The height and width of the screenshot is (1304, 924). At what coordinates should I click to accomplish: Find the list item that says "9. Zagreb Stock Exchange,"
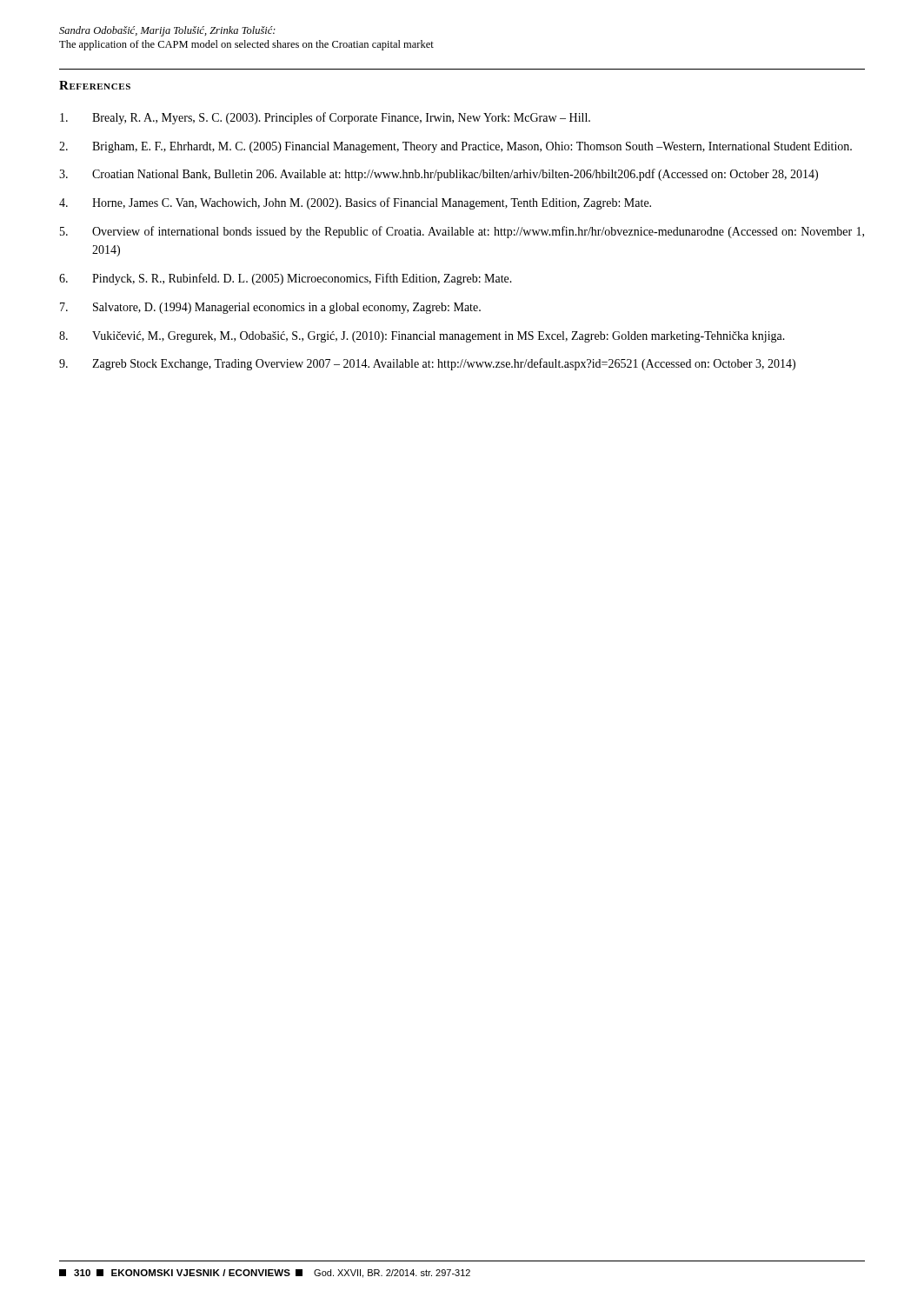tap(462, 364)
